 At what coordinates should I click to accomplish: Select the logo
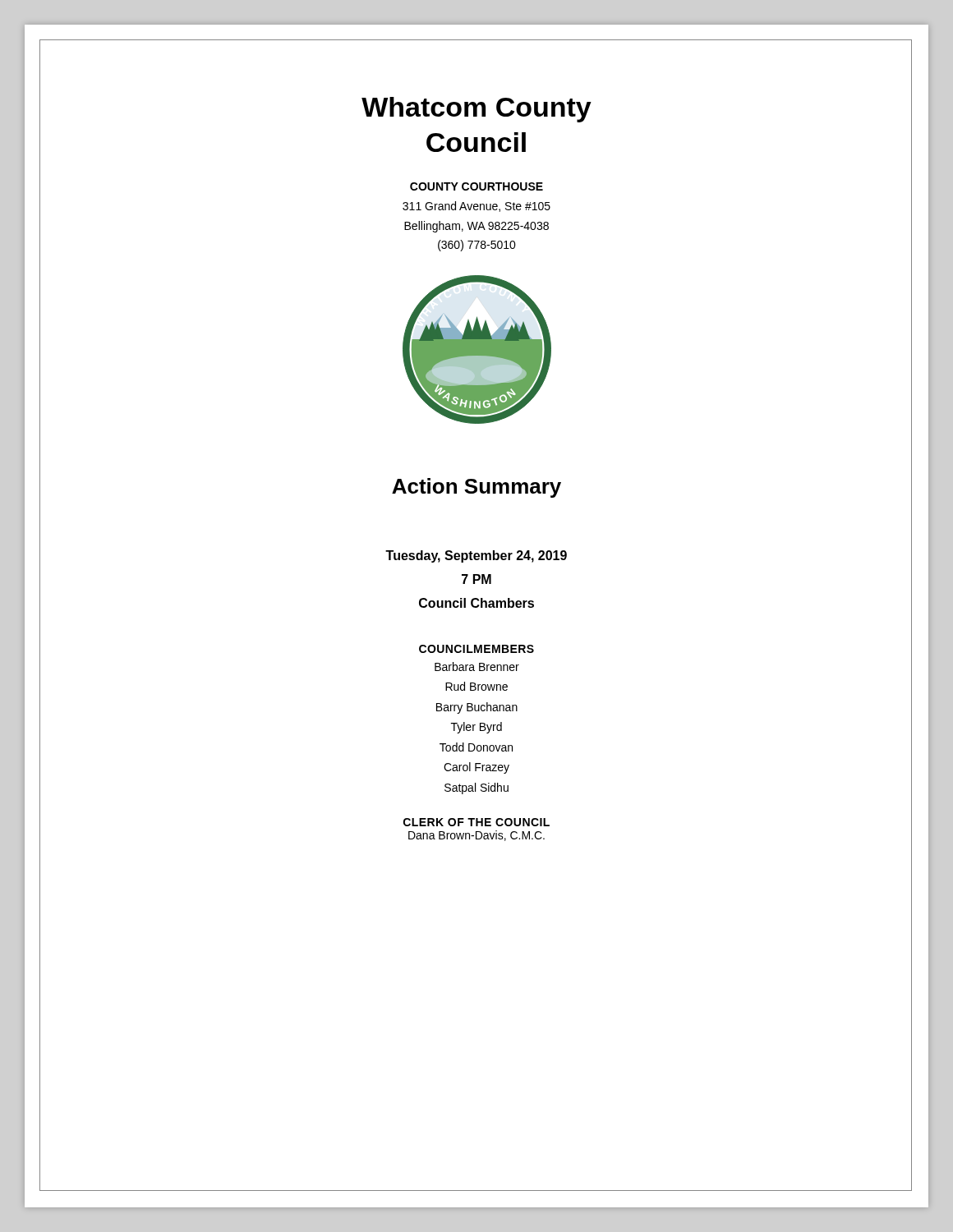(476, 351)
